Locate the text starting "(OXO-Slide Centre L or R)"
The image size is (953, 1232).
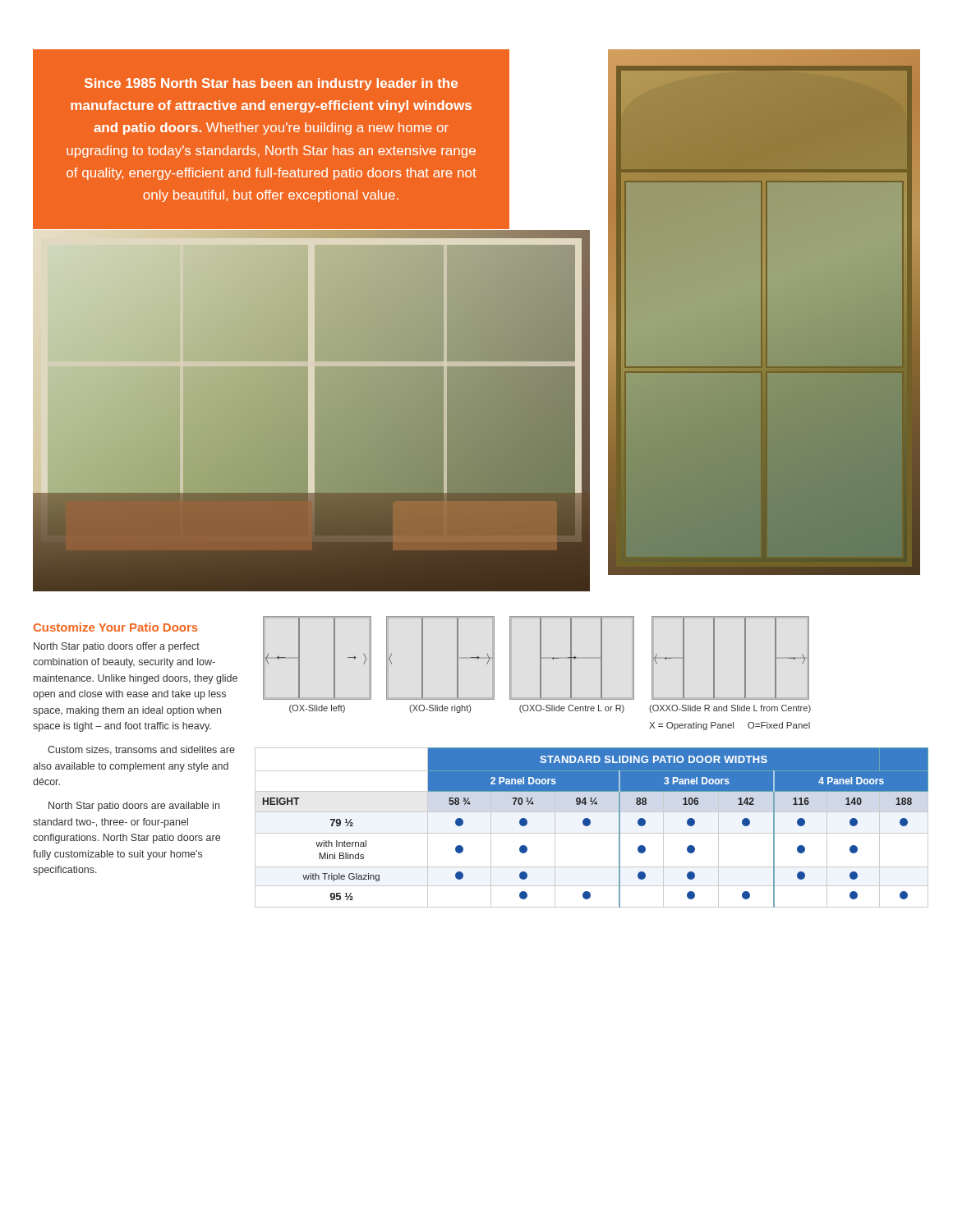(572, 708)
